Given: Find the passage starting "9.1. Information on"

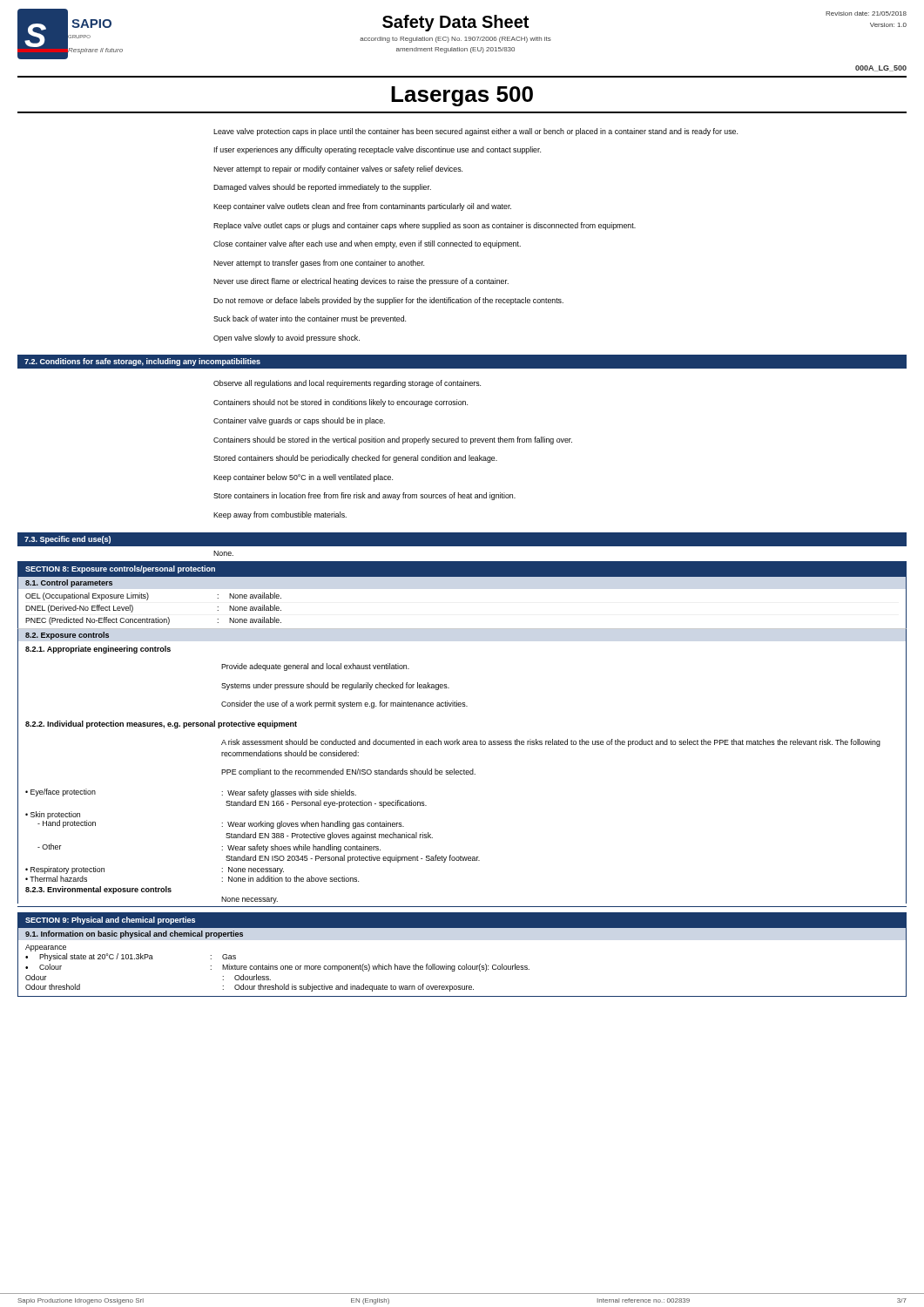Looking at the screenshot, I should [x=134, y=934].
